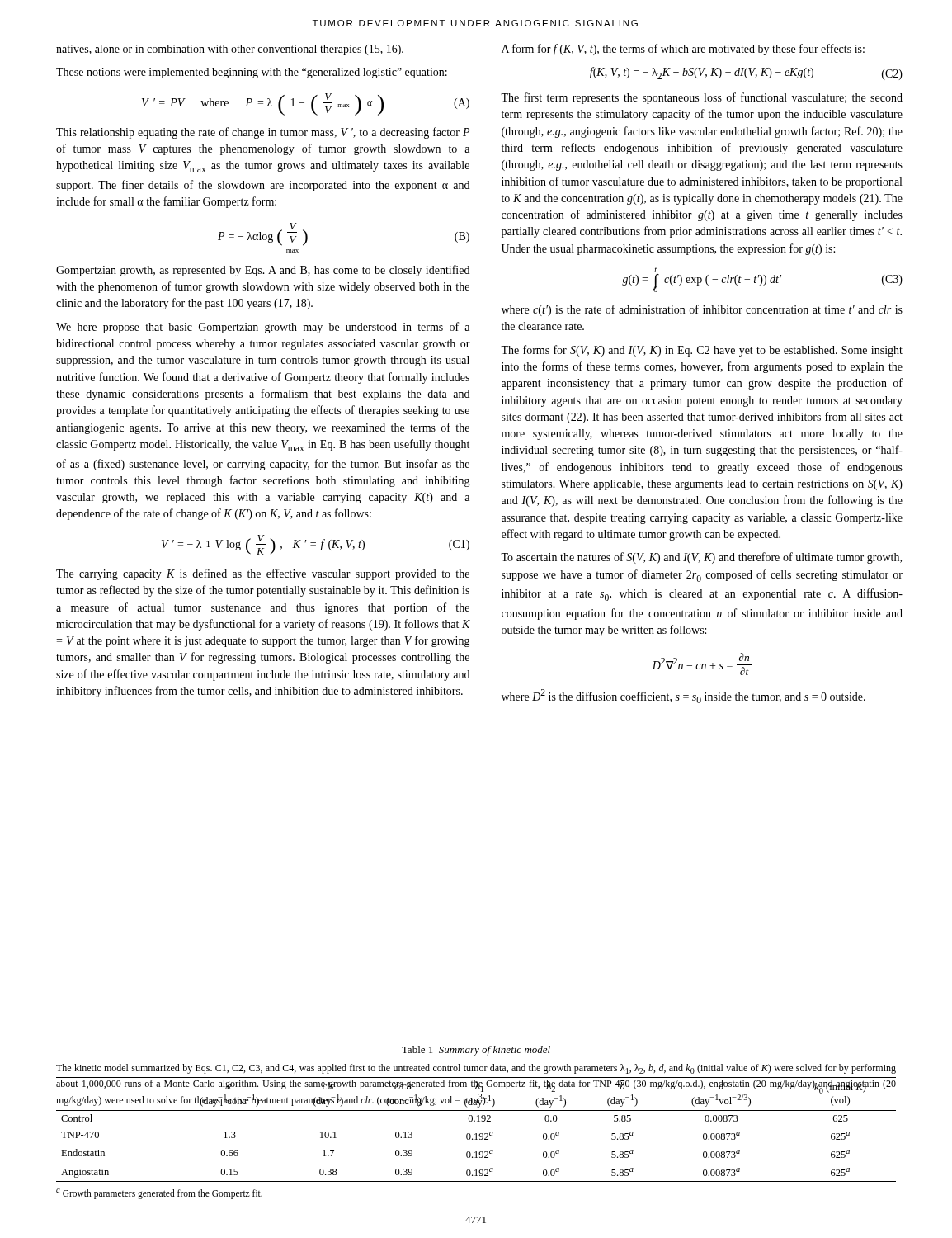This screenshot has height=1238, width=952.
Task: Point to the block starting "V′ = PV where P = λ ("
Action: tap(305, 103)
